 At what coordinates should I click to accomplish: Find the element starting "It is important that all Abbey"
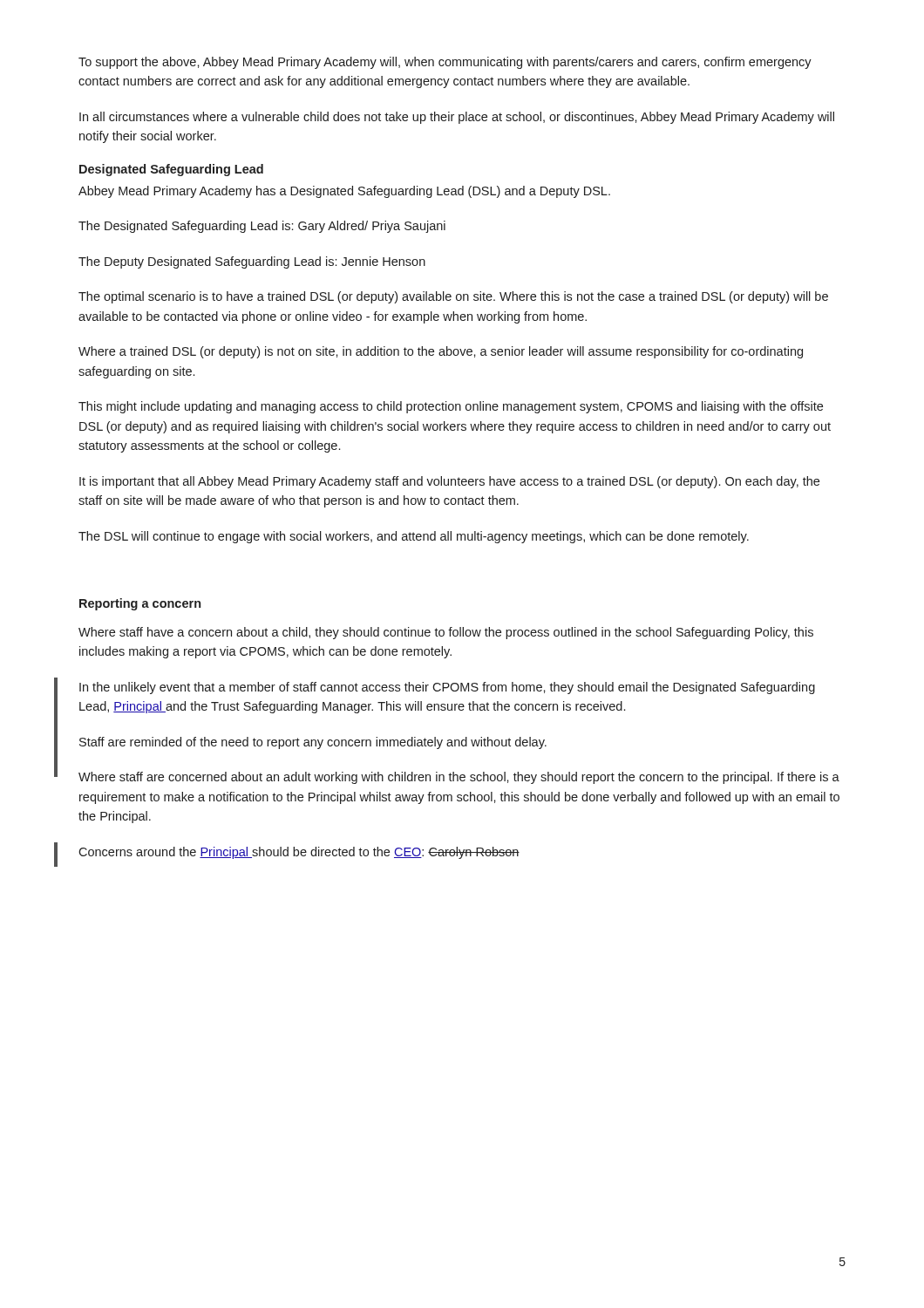click(449, 491)
